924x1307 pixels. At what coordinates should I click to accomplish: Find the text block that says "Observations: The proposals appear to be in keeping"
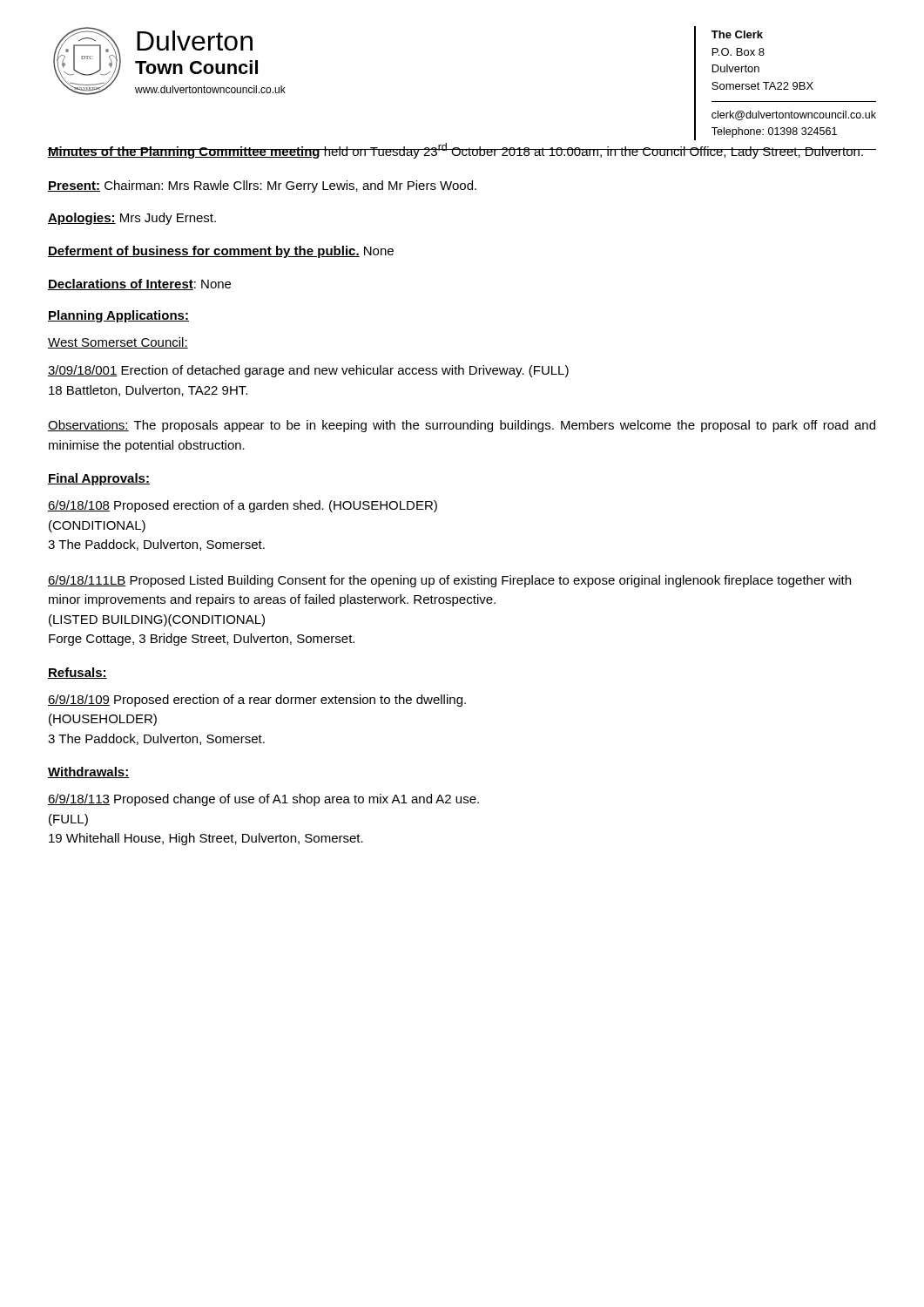click(x=462, y=435)
